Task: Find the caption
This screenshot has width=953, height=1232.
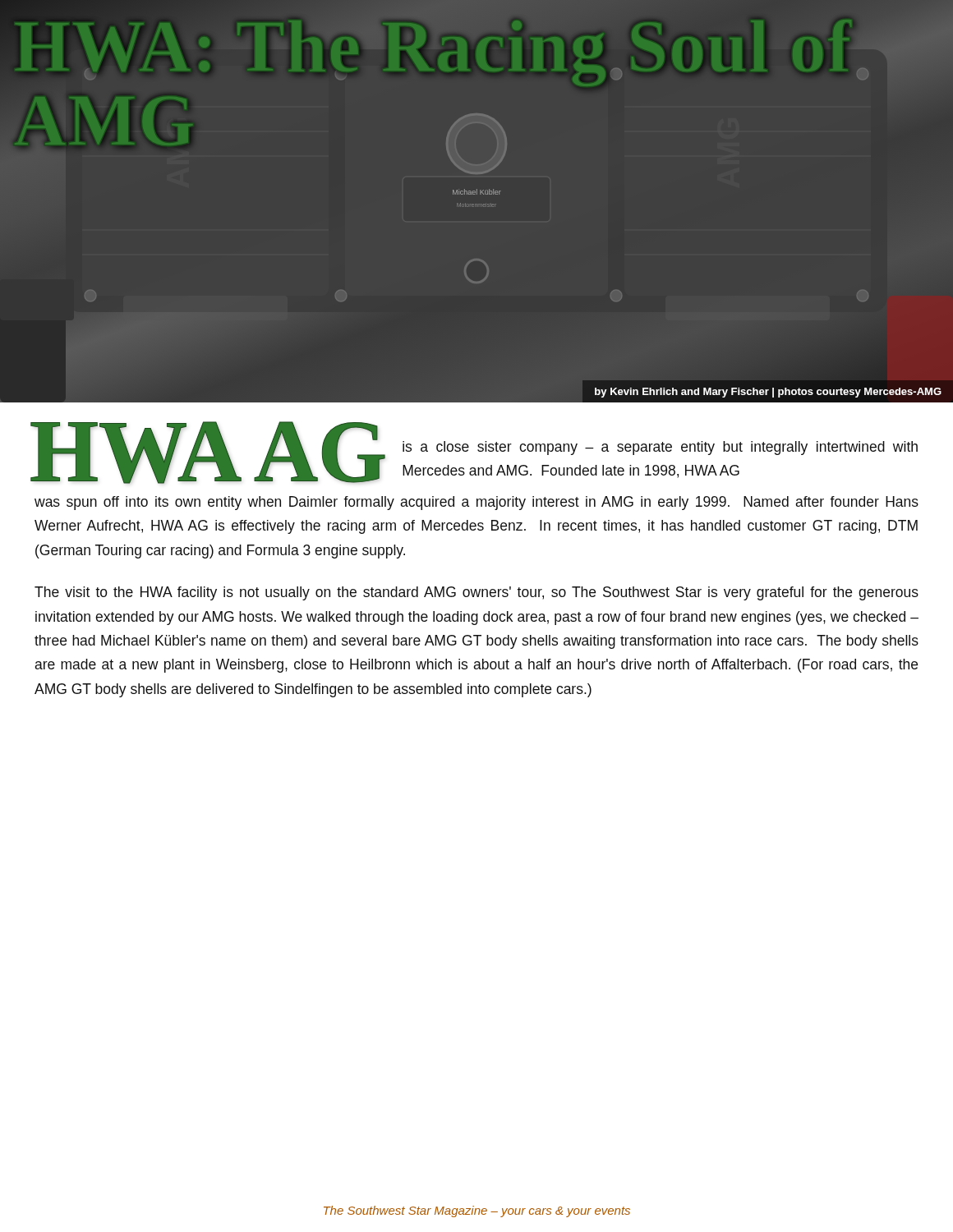Action: (x=768, y=391)
